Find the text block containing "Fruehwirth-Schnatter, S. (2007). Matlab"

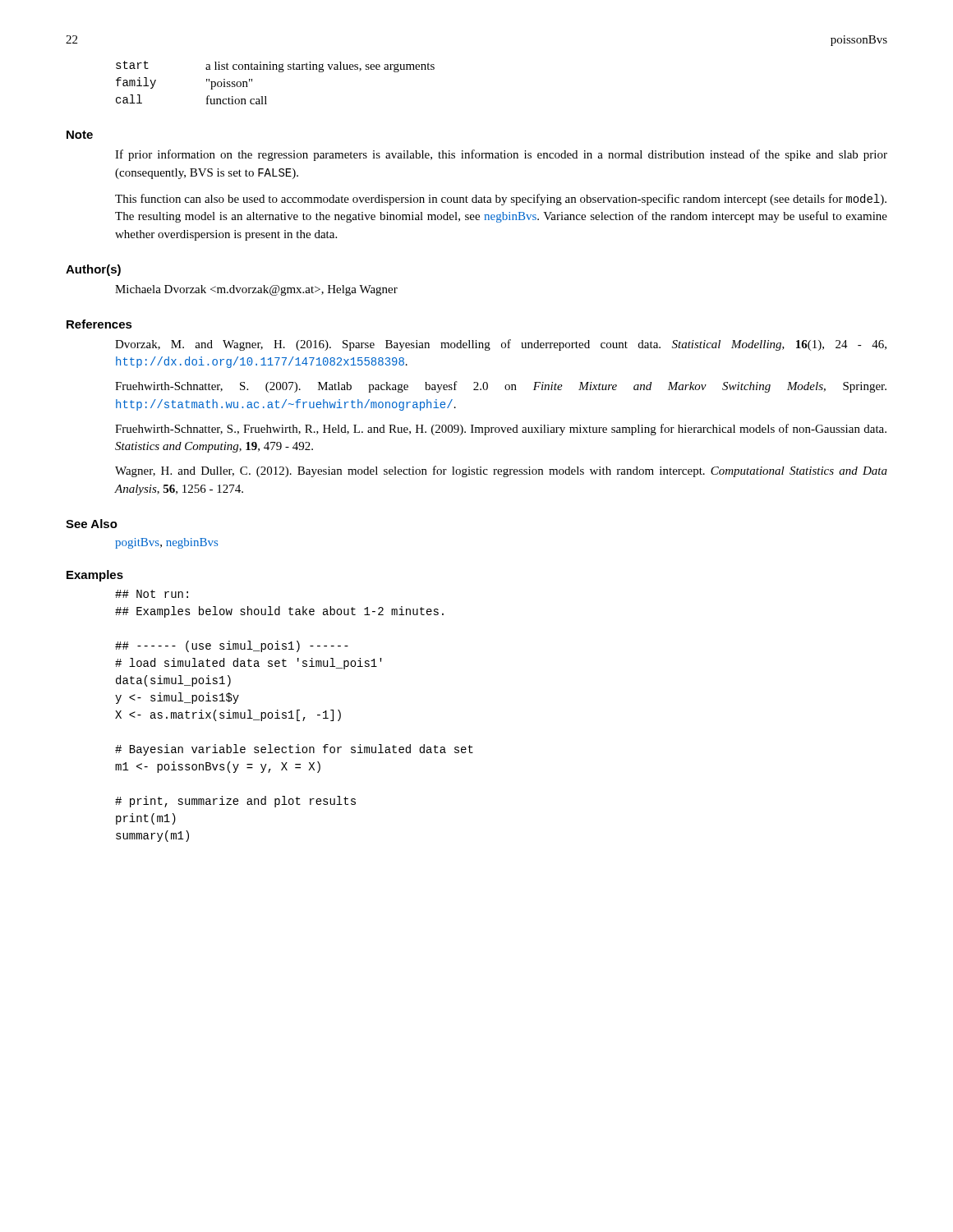pos(501,395)
